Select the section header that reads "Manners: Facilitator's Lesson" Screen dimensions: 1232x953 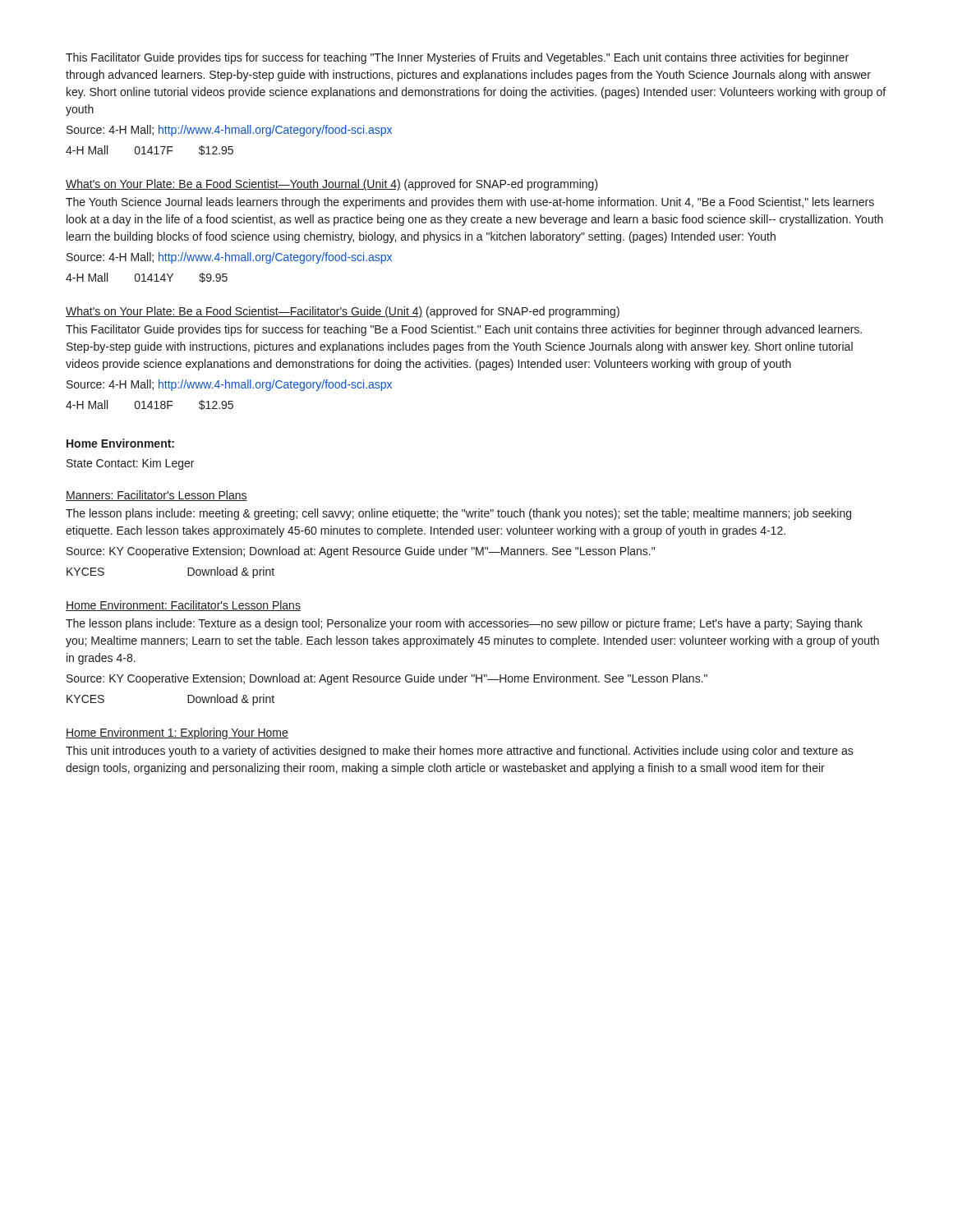[156, 495]
